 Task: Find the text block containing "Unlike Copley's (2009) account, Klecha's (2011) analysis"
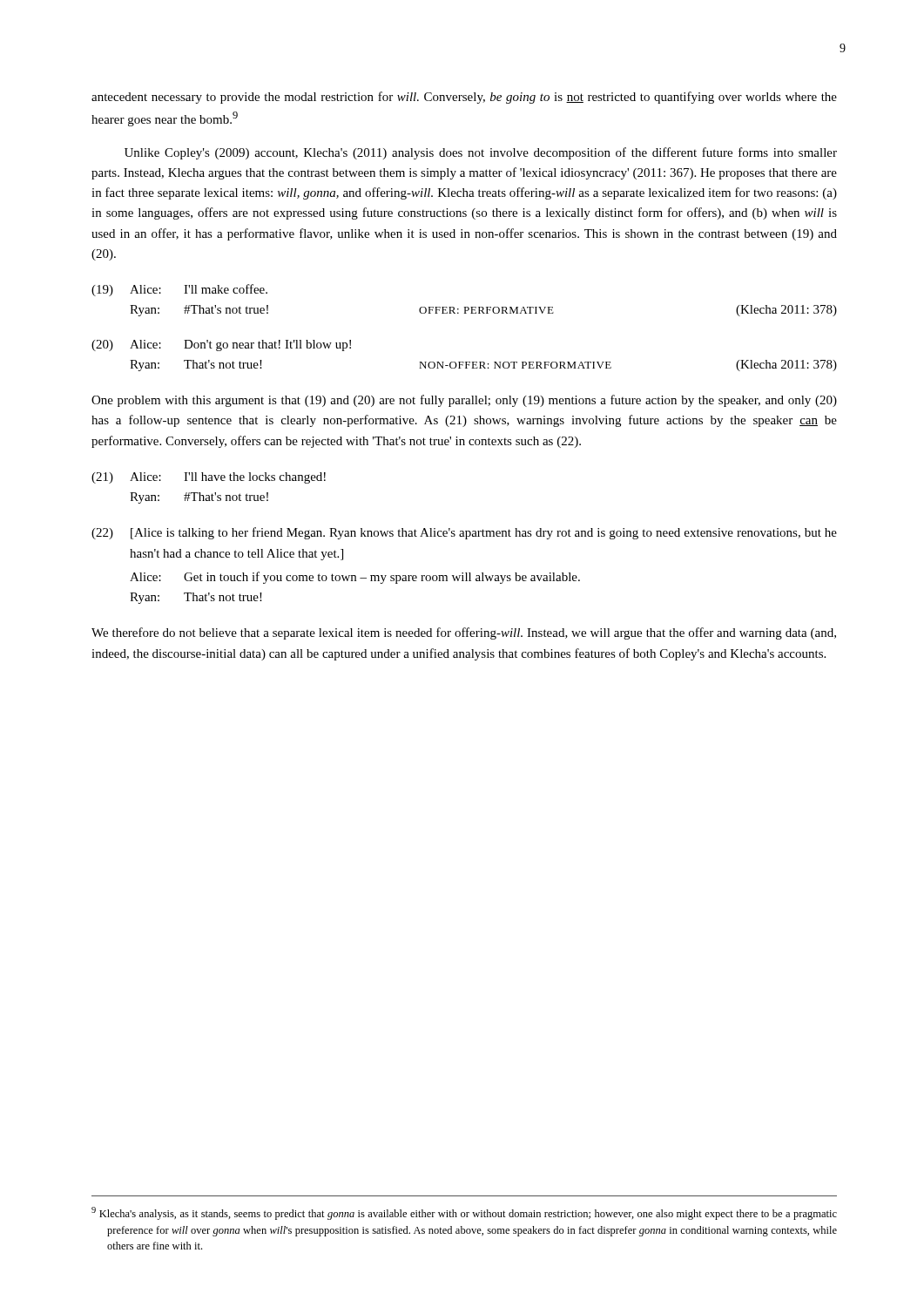point(464,203)
